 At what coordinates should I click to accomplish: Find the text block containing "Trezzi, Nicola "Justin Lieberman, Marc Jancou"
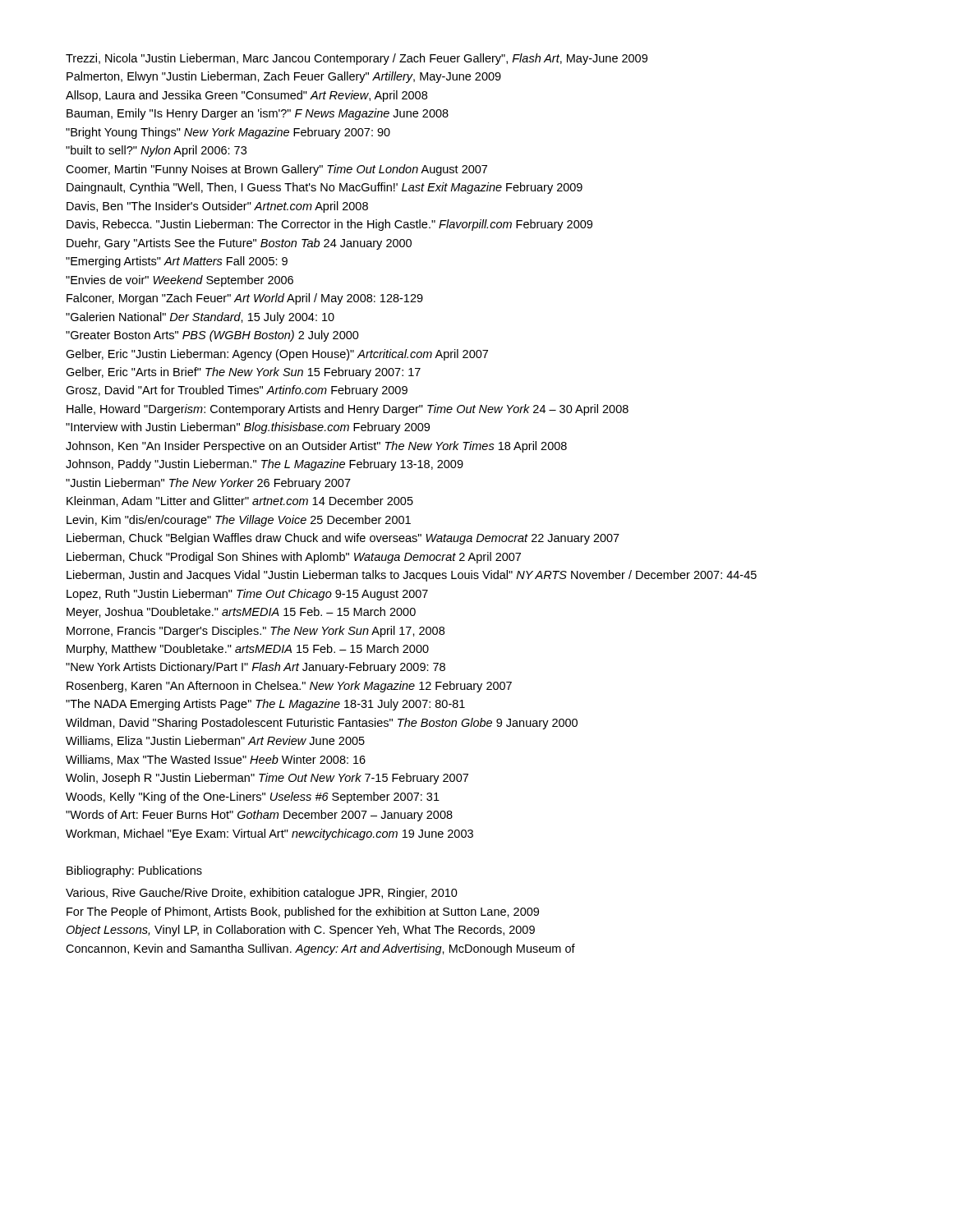coord(411,446)
